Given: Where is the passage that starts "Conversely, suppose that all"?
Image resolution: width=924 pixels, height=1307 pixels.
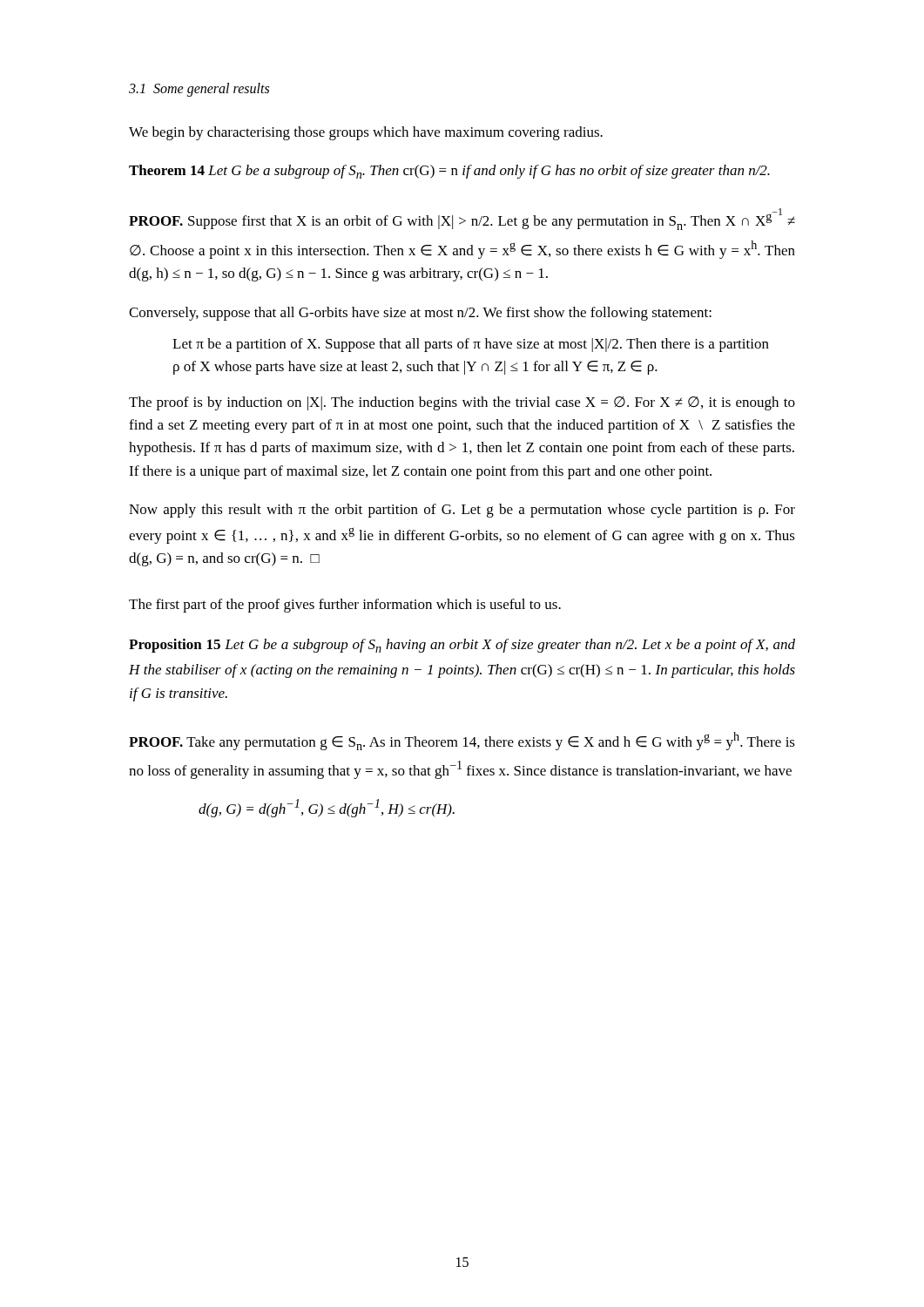Looking at the screenshot, I should point(421,312).
